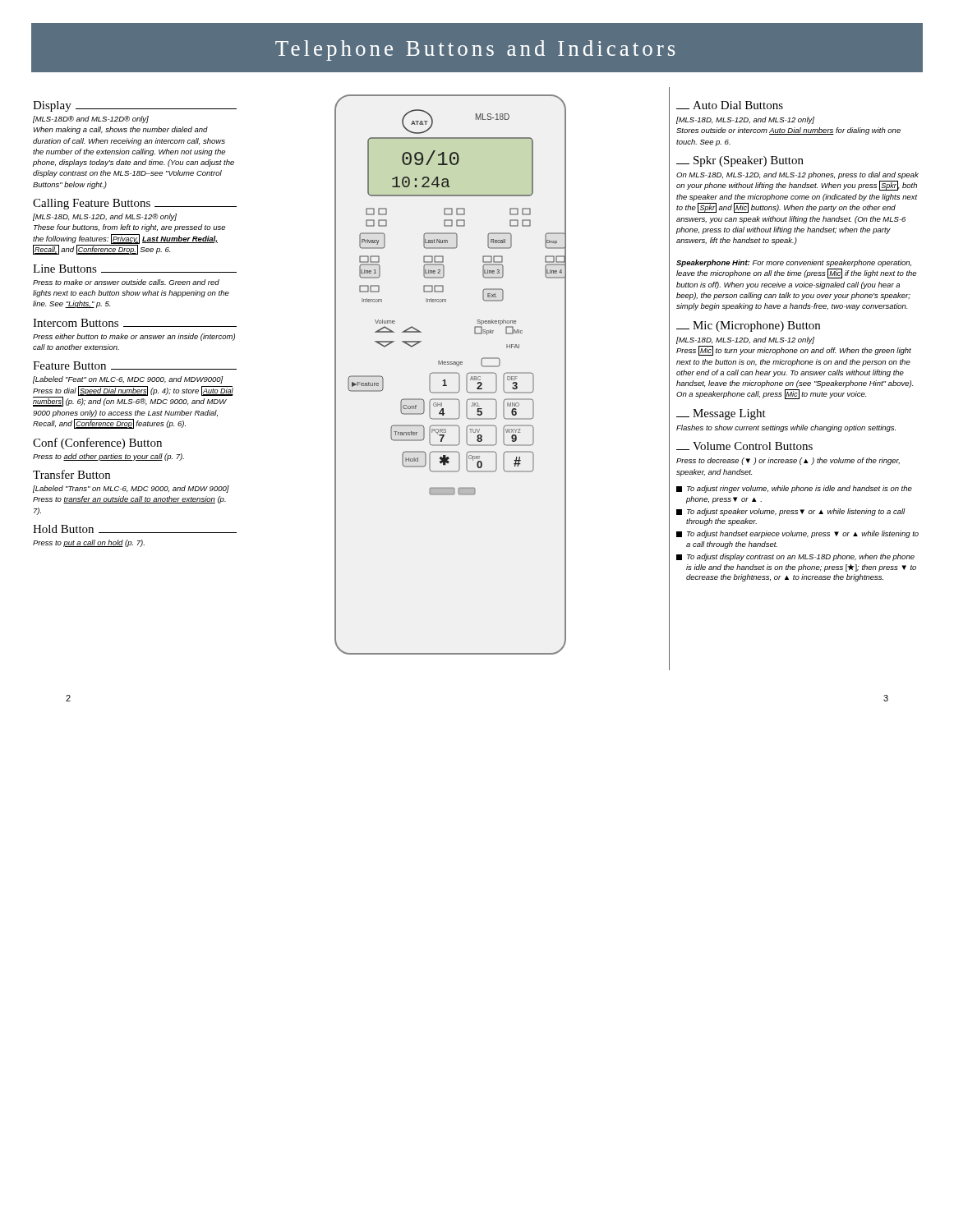Locate the text "Calling Feature Buttons"
This screenshot has width=954, height=1232.
(x=135, y=203)
